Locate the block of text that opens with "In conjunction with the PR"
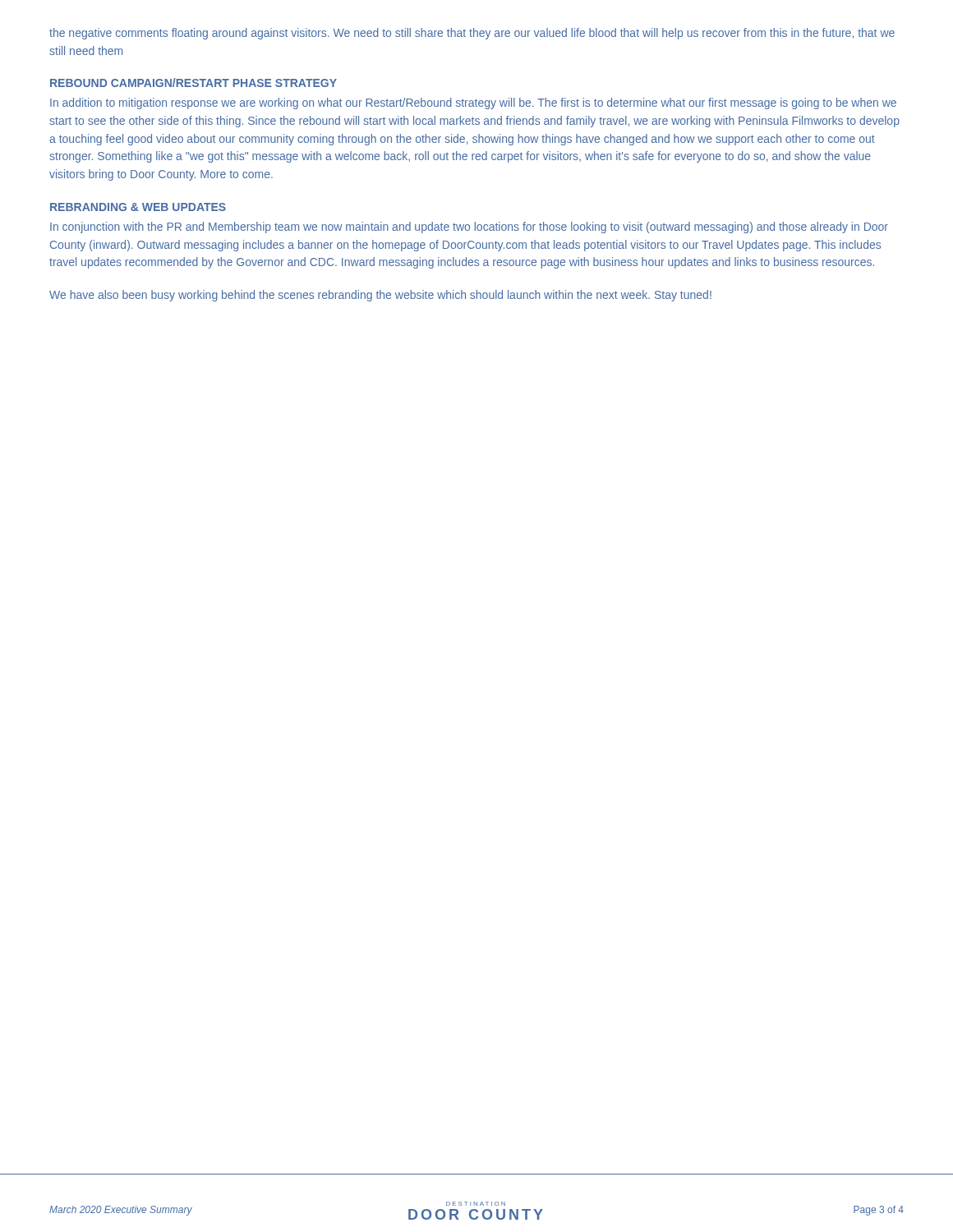 click(x=469, y=244)
